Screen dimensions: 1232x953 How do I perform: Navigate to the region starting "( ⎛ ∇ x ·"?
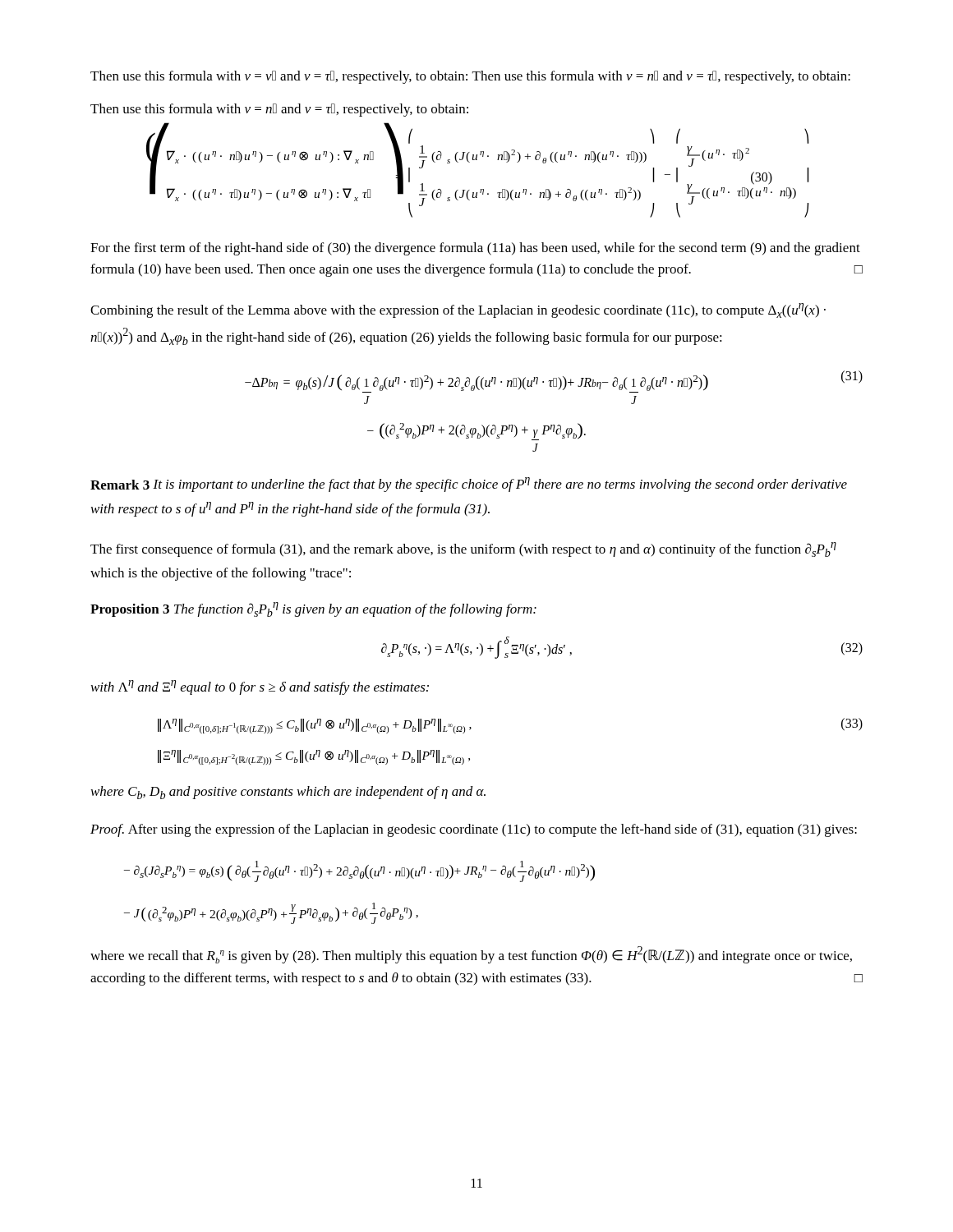[476, 177]
